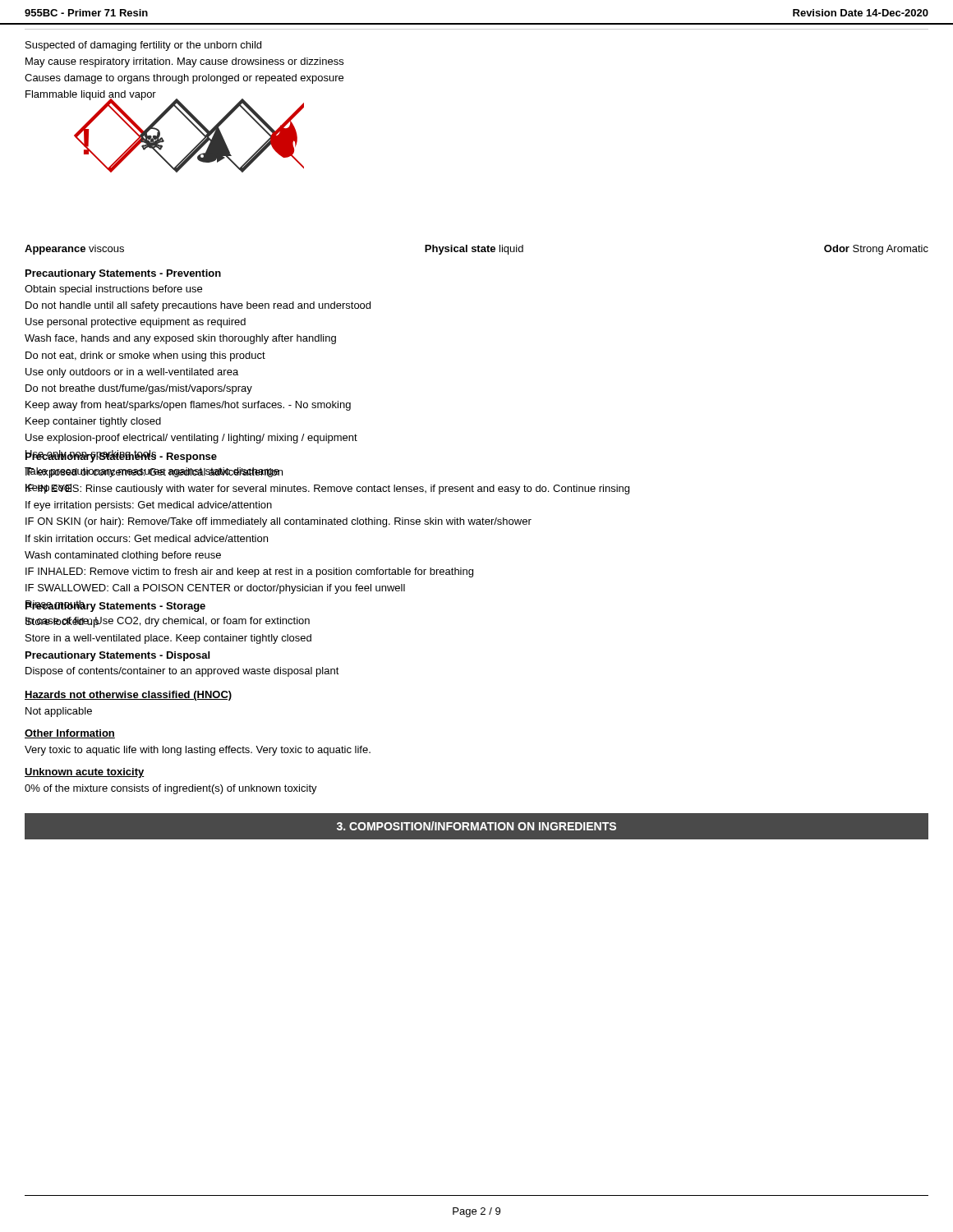The width and height of the screenshot is (953, 1232).
Task: Find the region starting "Precautionary Statements - Prevention"
Action: click(x=123, y=273)
